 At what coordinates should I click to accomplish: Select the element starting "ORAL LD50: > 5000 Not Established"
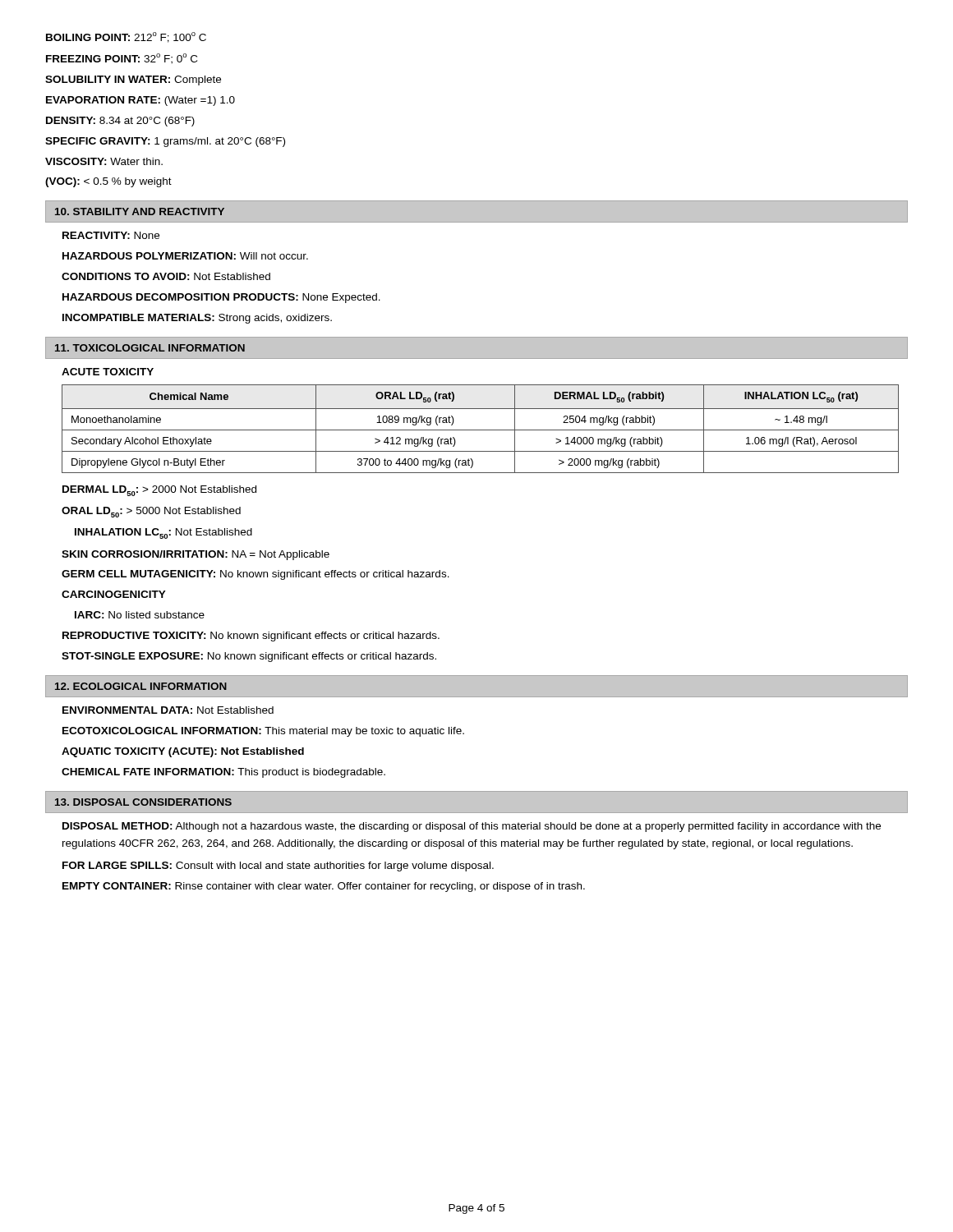tap(151, 512)
